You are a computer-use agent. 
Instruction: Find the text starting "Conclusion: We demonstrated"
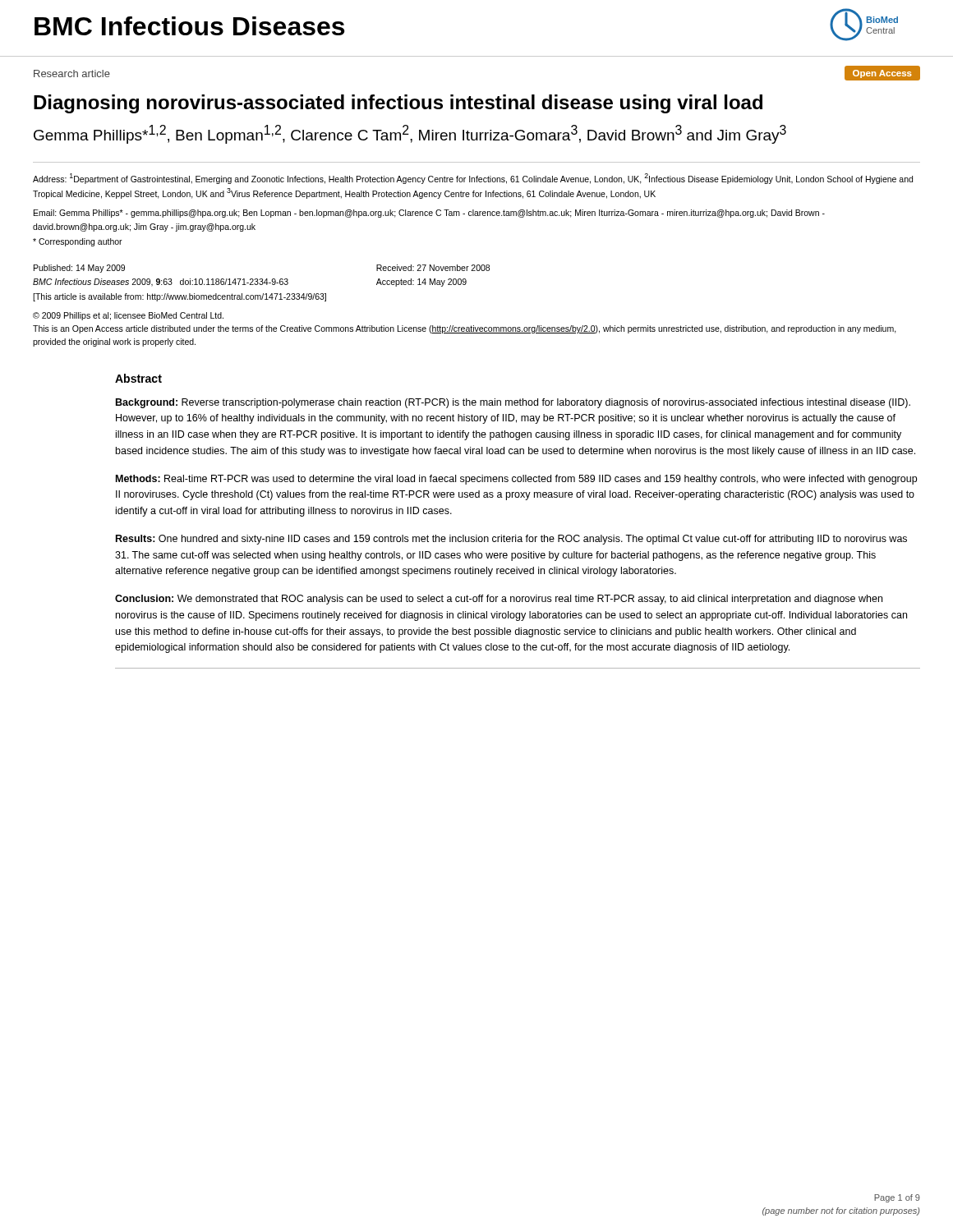pos(511,623)
